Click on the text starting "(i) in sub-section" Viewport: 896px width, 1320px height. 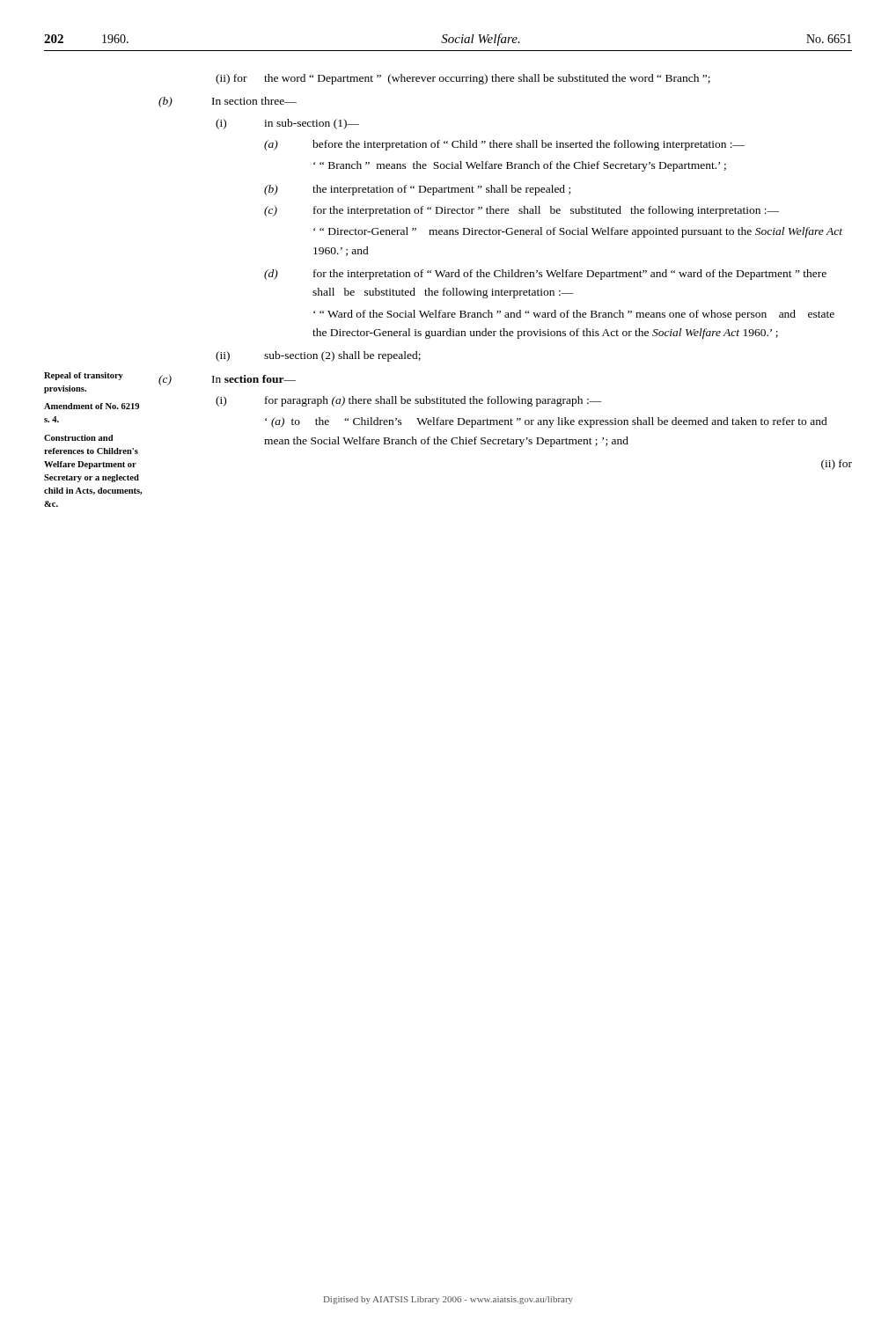pos(287,123)
